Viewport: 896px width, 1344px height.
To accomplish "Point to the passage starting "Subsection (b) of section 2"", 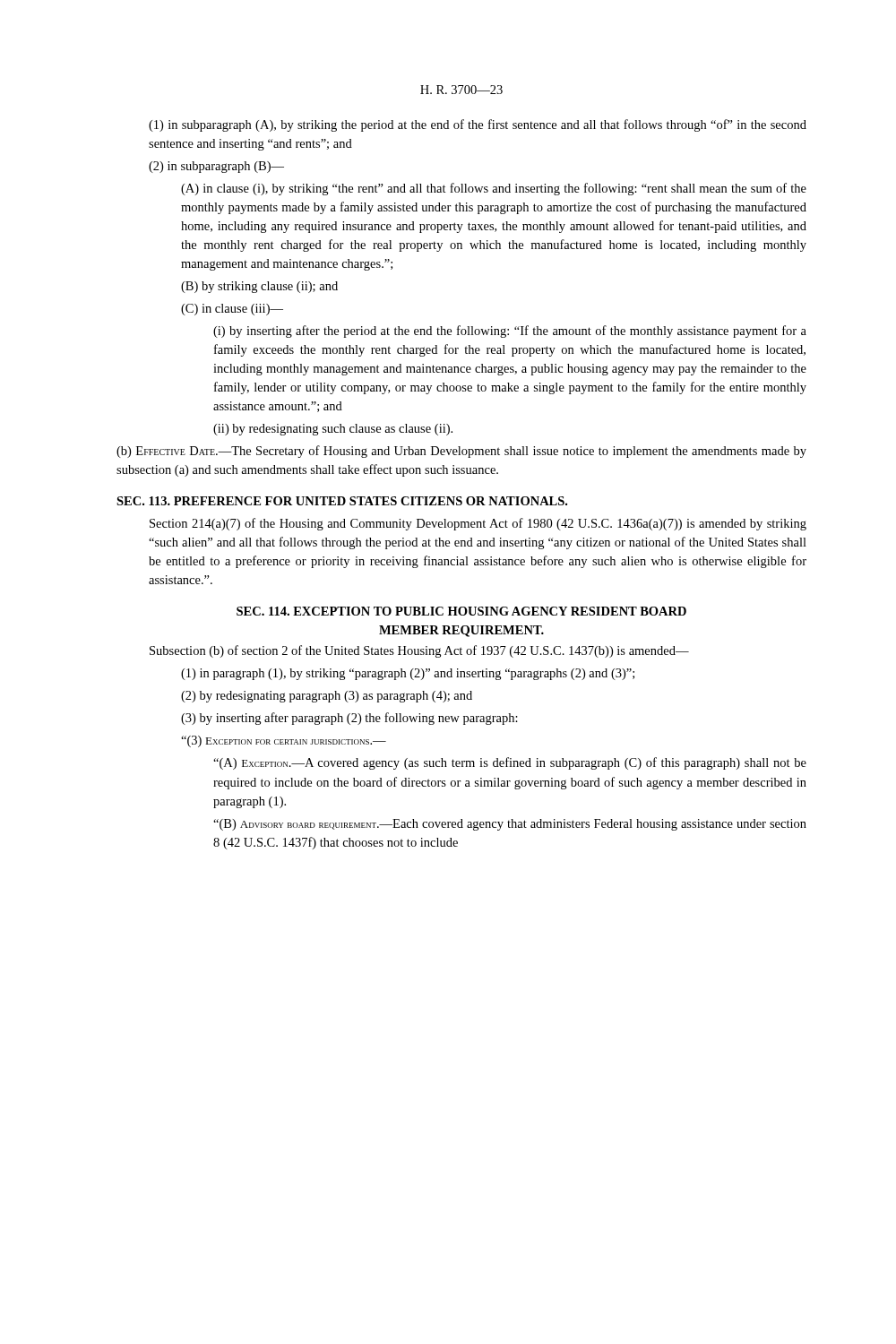I will 419,651.
